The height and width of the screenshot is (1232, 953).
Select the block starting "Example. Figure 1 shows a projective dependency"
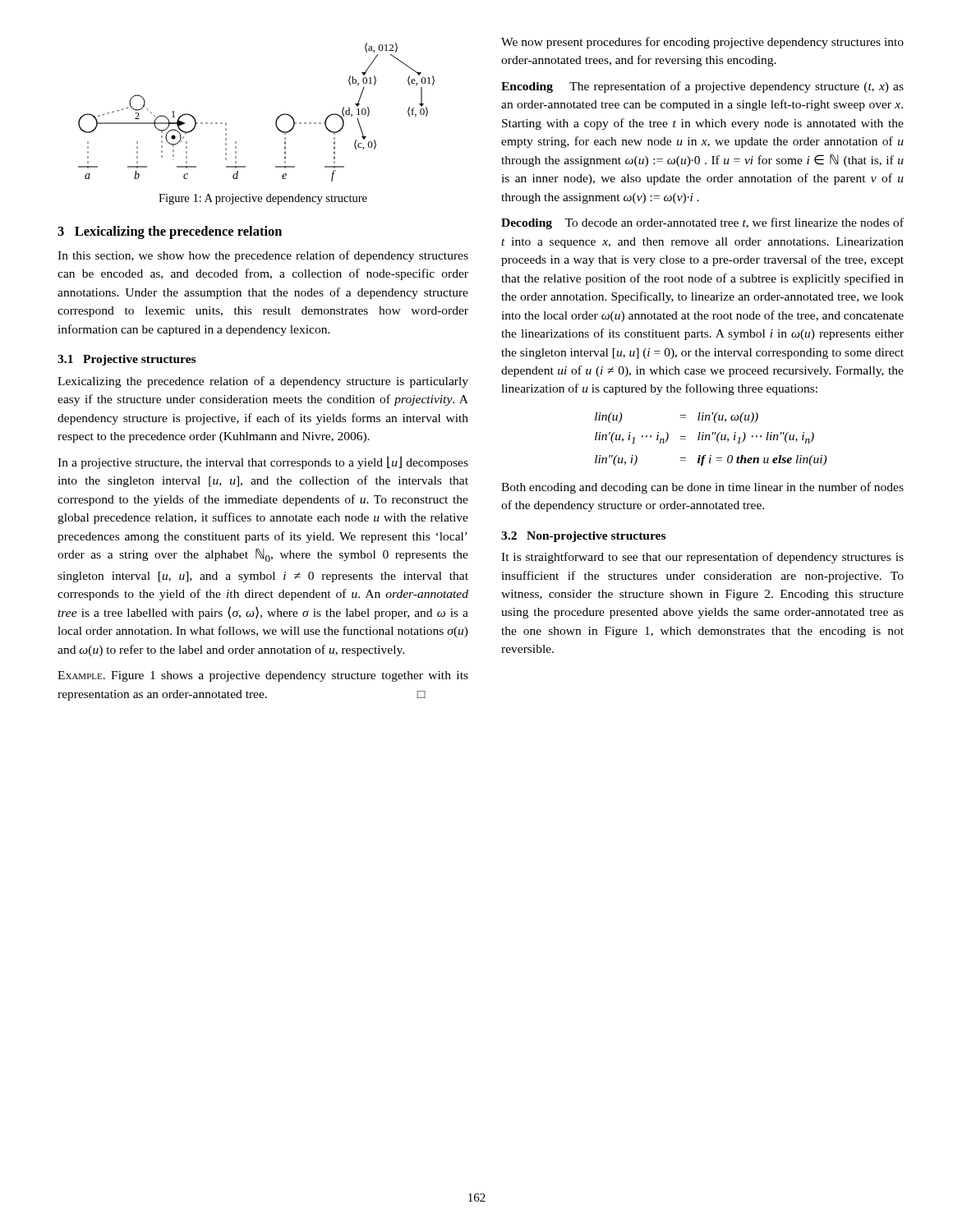[x=263, y=684]
